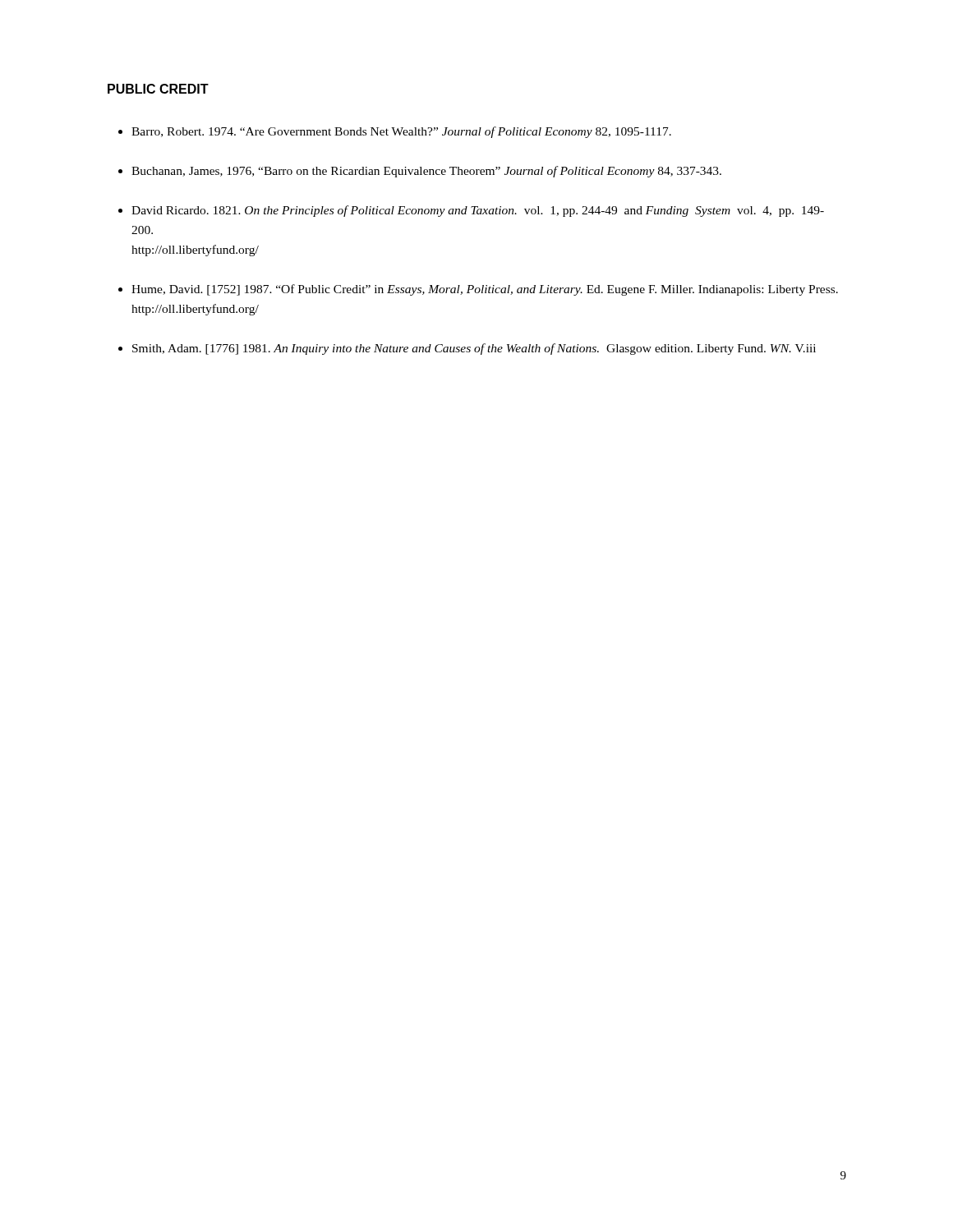Locate the list item that says "Buchanan, James, 1976, “Barro on the Ricardian"
This screenshot has width=953, height=1232.
coord(427,170)
